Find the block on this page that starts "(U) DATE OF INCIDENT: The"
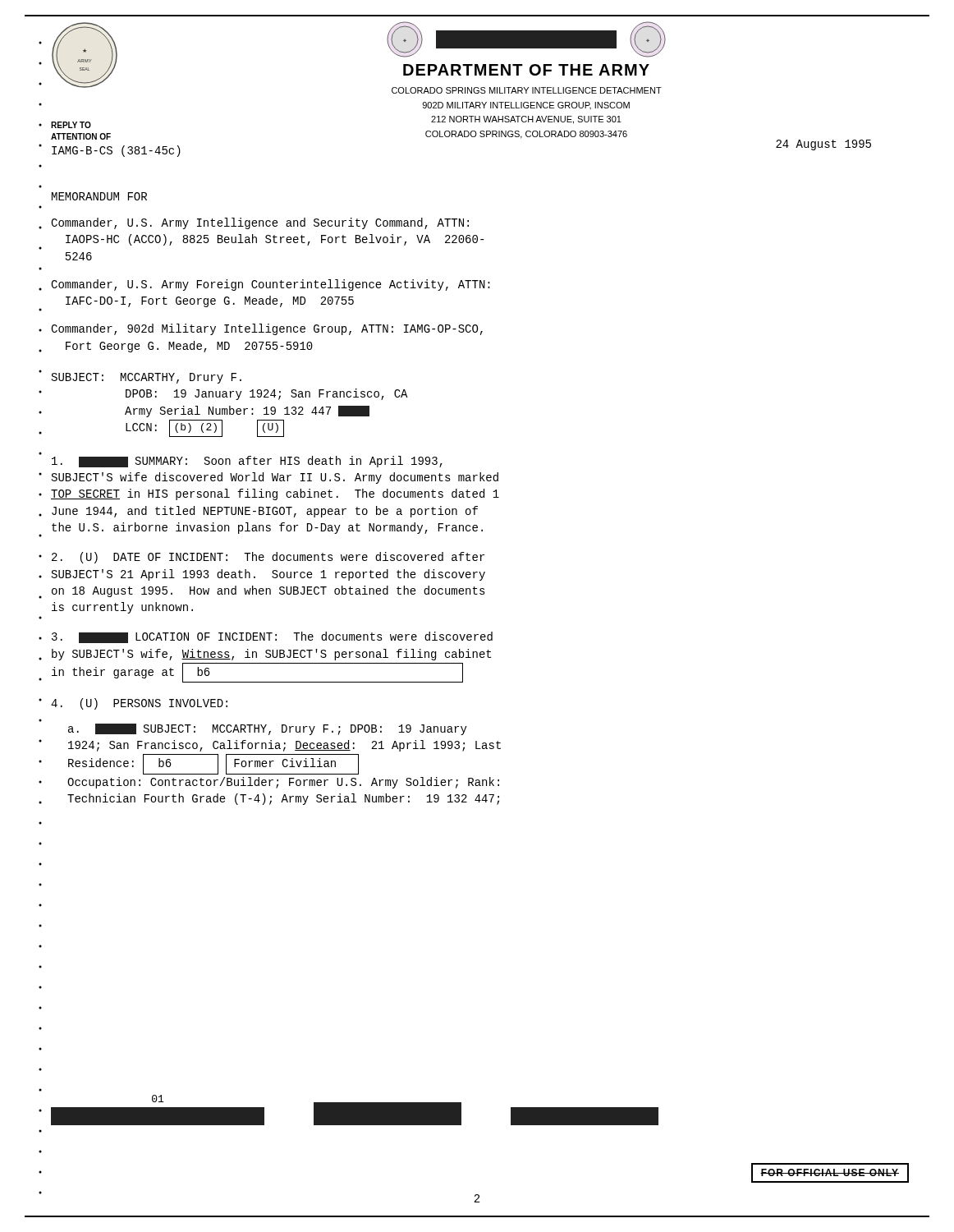 coord(268,583)
